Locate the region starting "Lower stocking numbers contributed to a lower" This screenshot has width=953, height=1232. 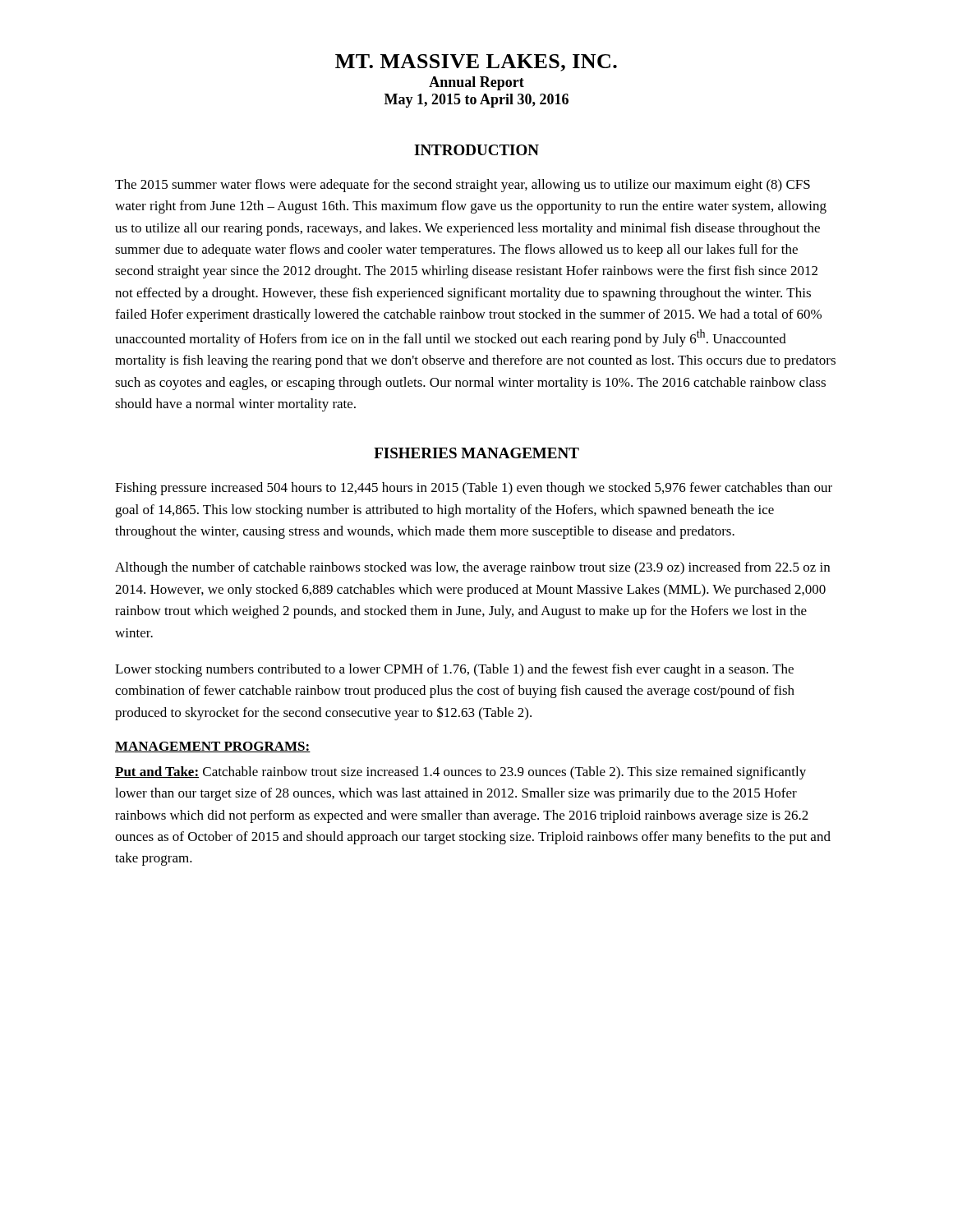455,691
